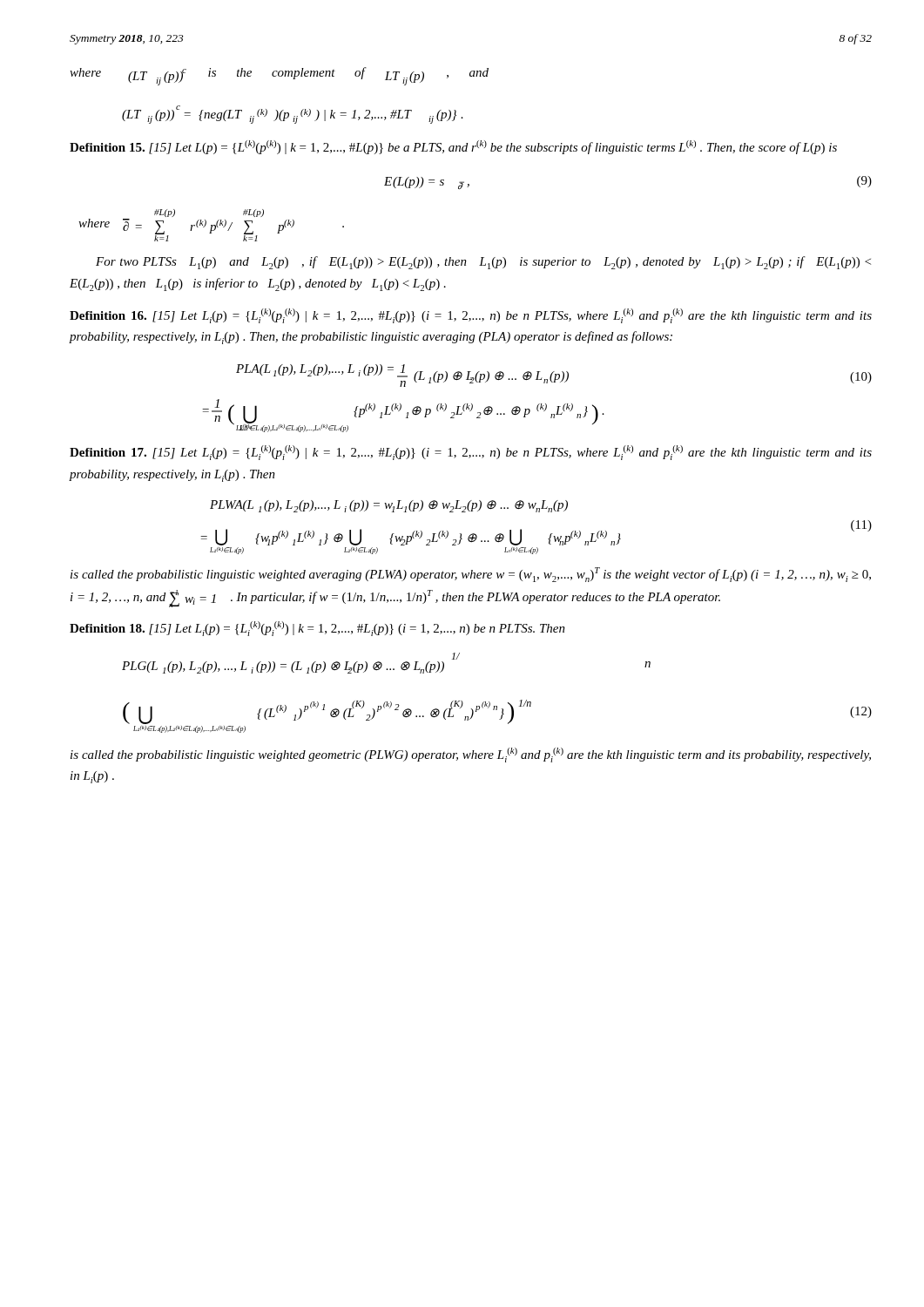Point to the formula beginning "(LT ij (p)) c"
Viewport: 924px width, 1307px height.
383,112
